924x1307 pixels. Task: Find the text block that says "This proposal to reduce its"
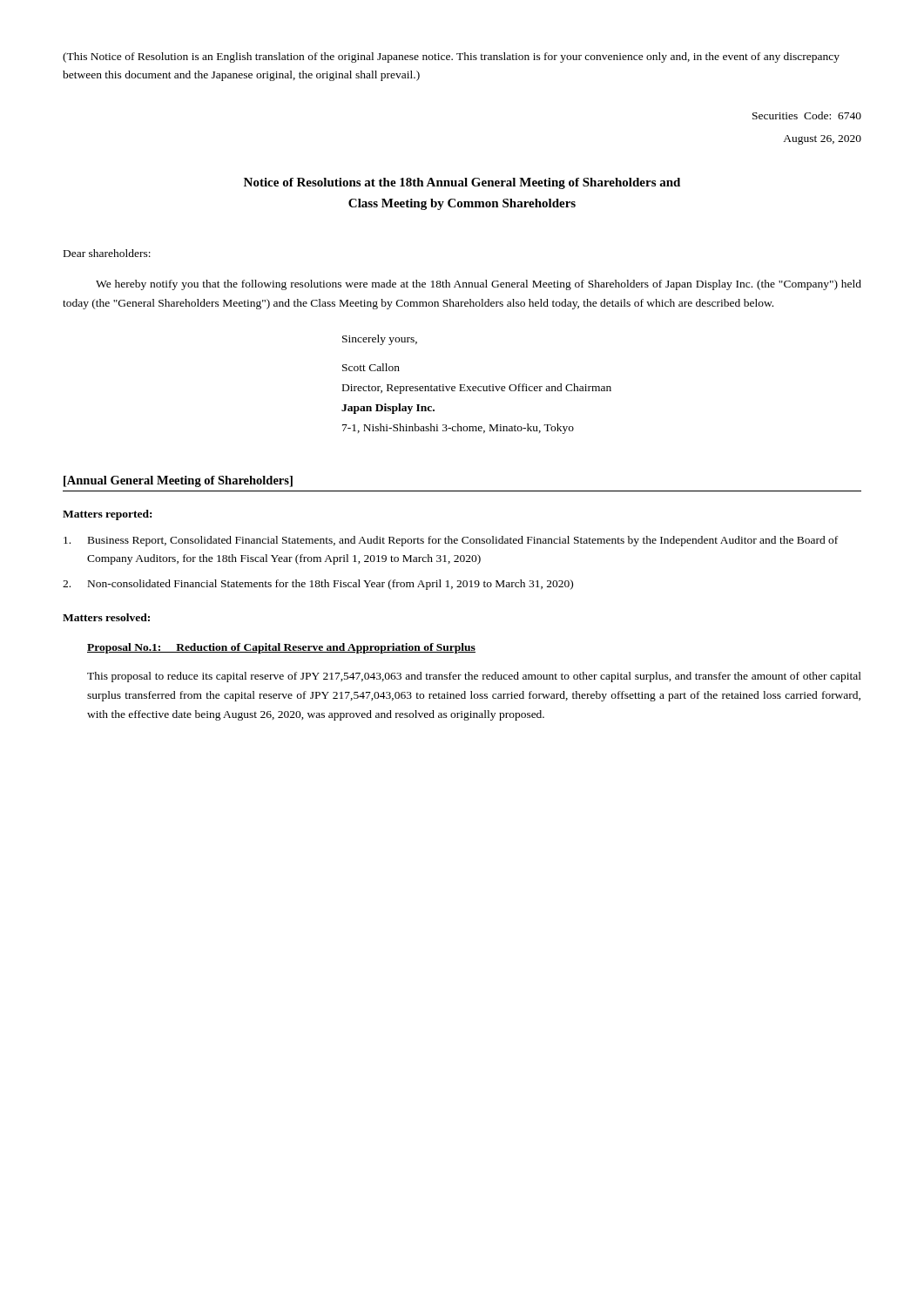click(x=474, y=695)
